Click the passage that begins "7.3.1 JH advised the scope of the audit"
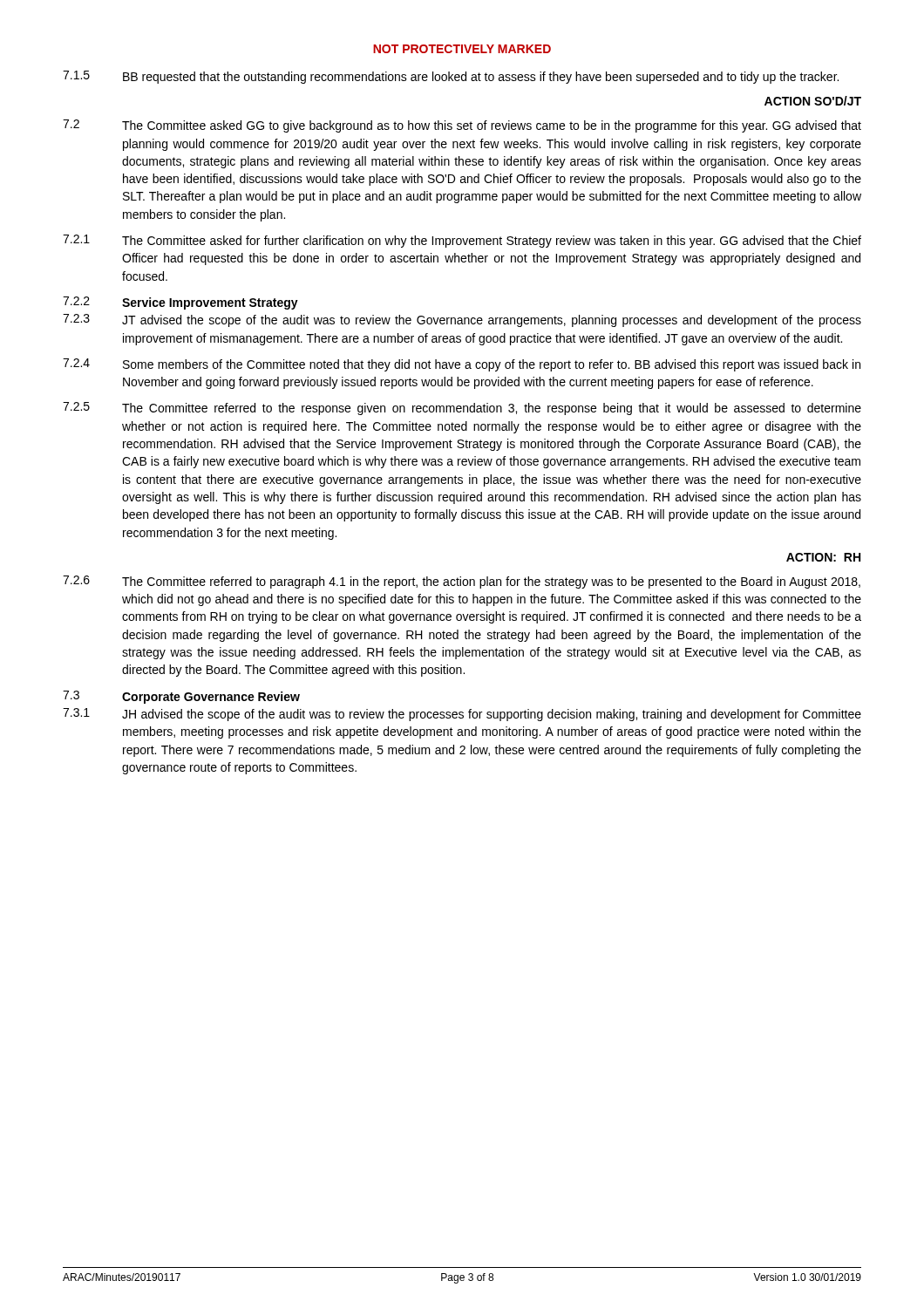This screenshot has height=1308, width=924. click(x=462, y=741)
